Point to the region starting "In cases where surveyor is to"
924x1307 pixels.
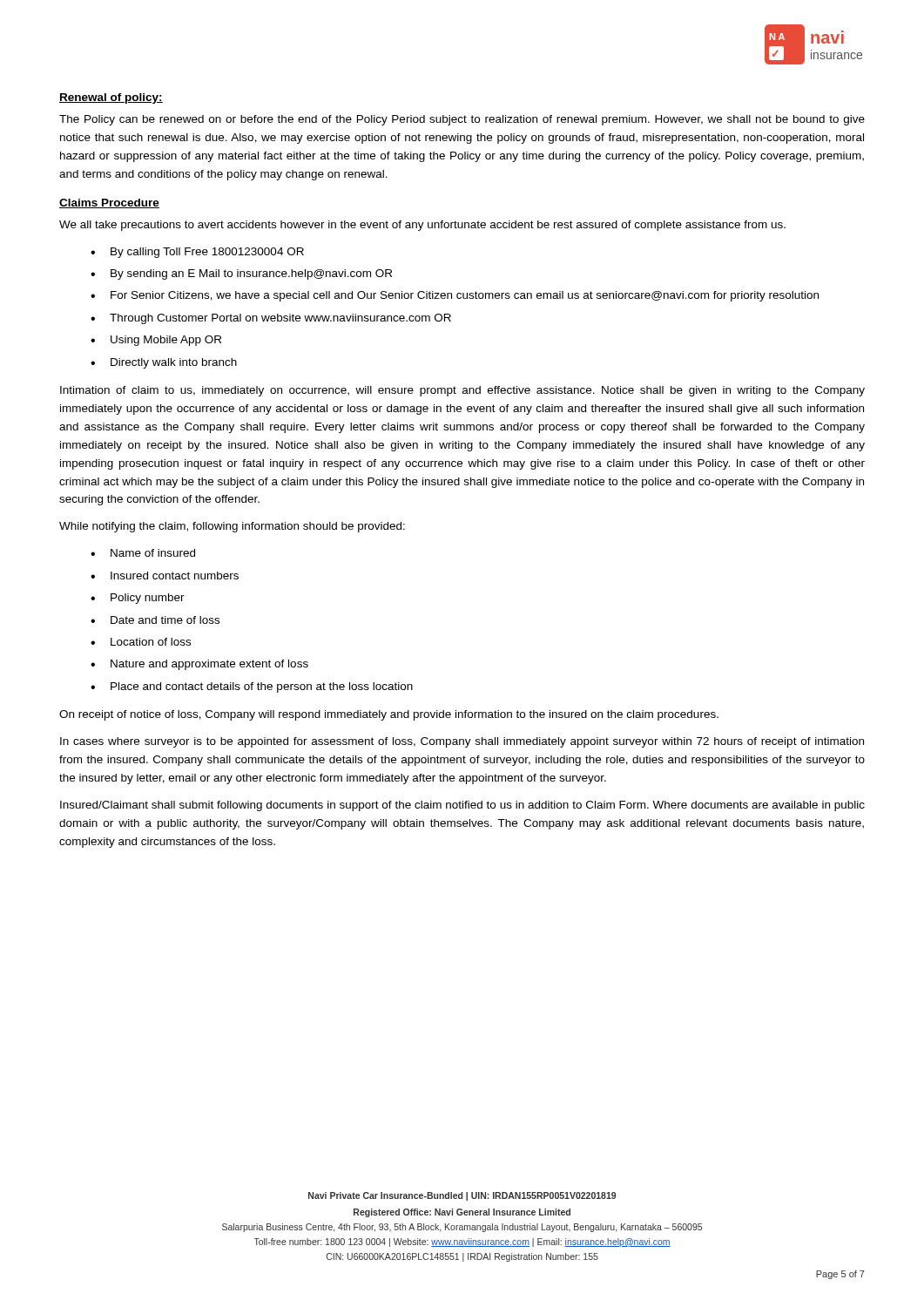tap(462, 759)
